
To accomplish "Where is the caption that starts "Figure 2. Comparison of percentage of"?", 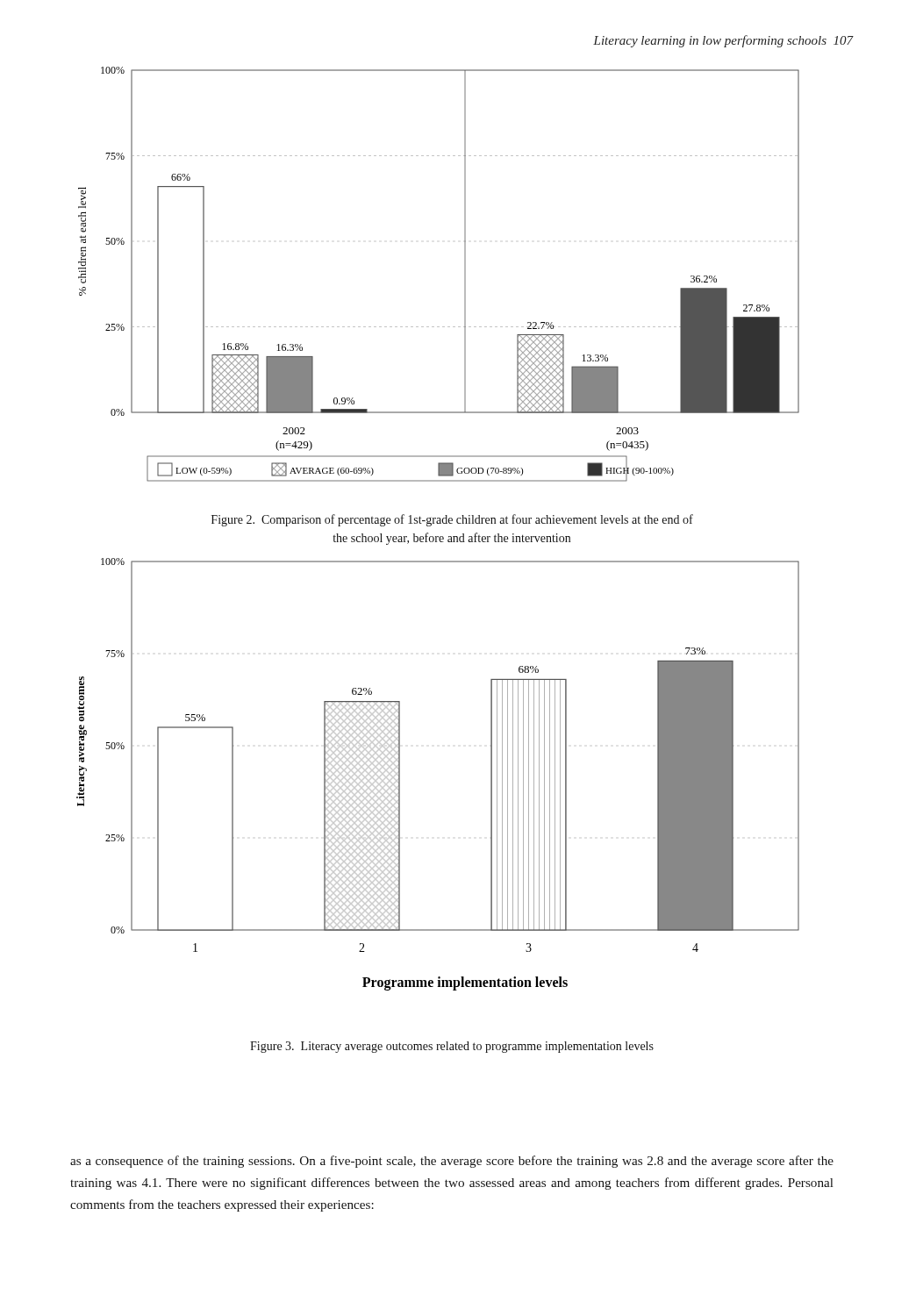I will pos(452,529).
